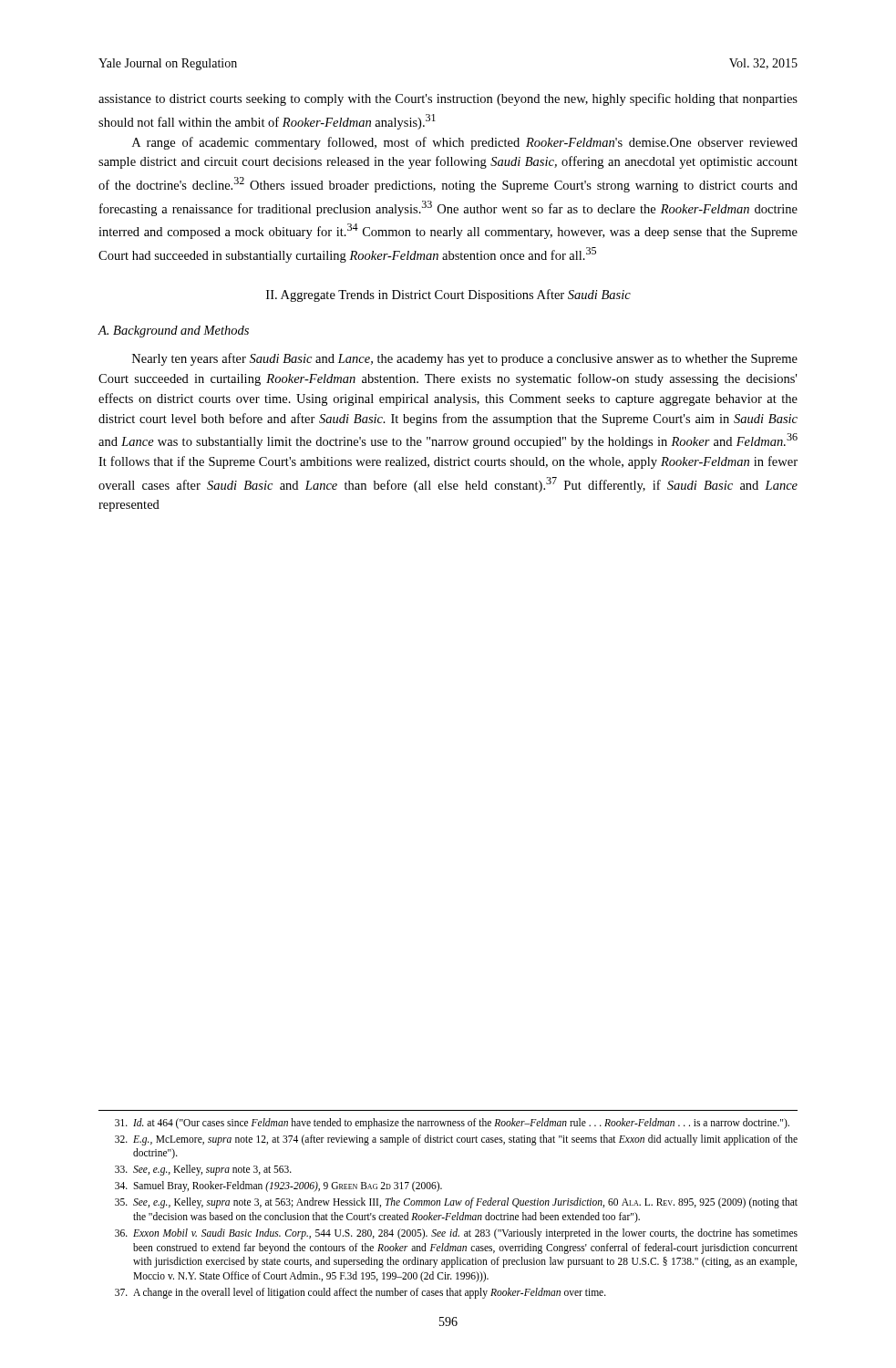Find the element starting "A range of academic"
Viewport: 896px width, 1368px height.
[448, 199]
